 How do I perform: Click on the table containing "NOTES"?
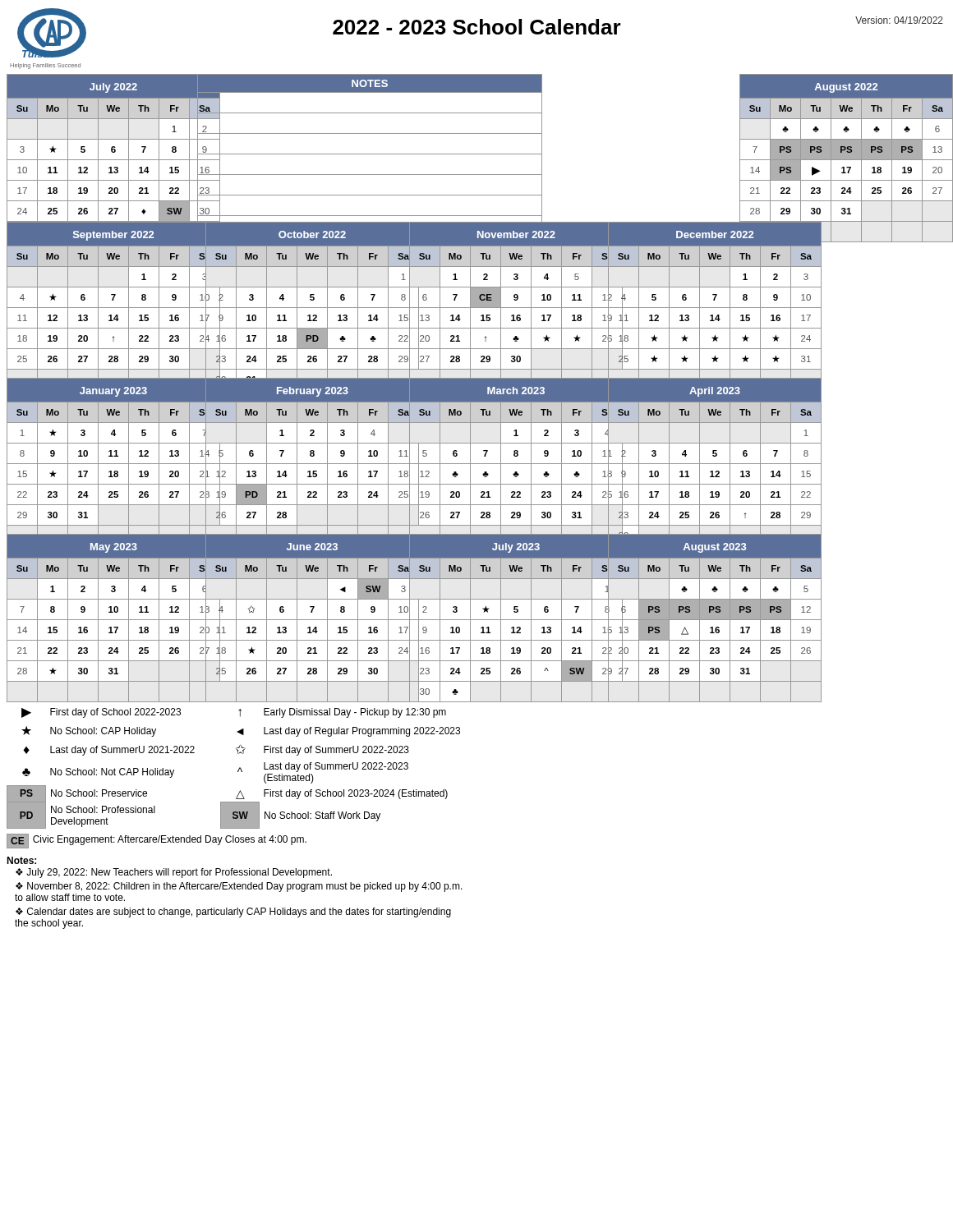(370, 155)
